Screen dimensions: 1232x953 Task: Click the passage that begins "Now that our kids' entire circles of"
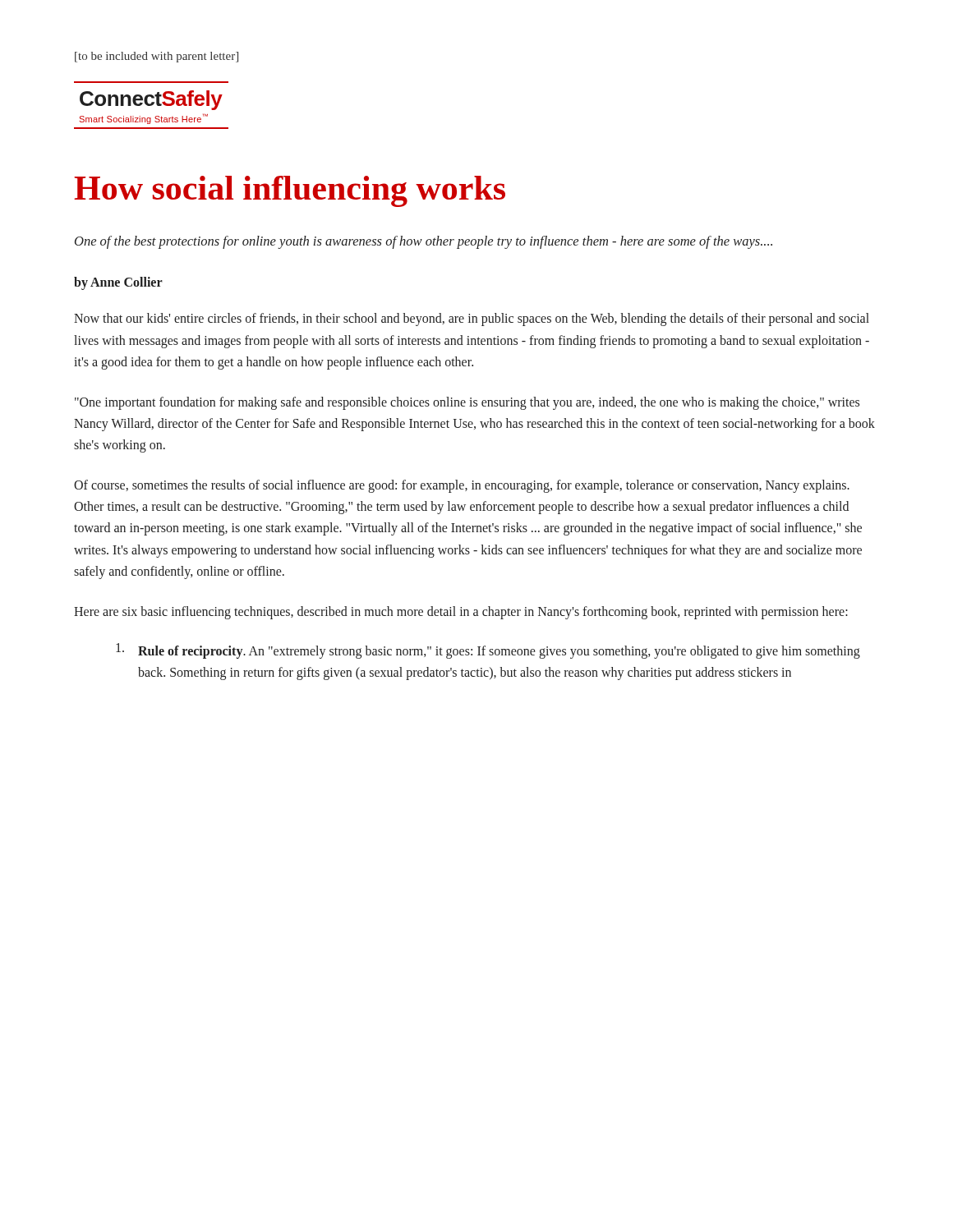pyautogui.click(x=472, y=340)
